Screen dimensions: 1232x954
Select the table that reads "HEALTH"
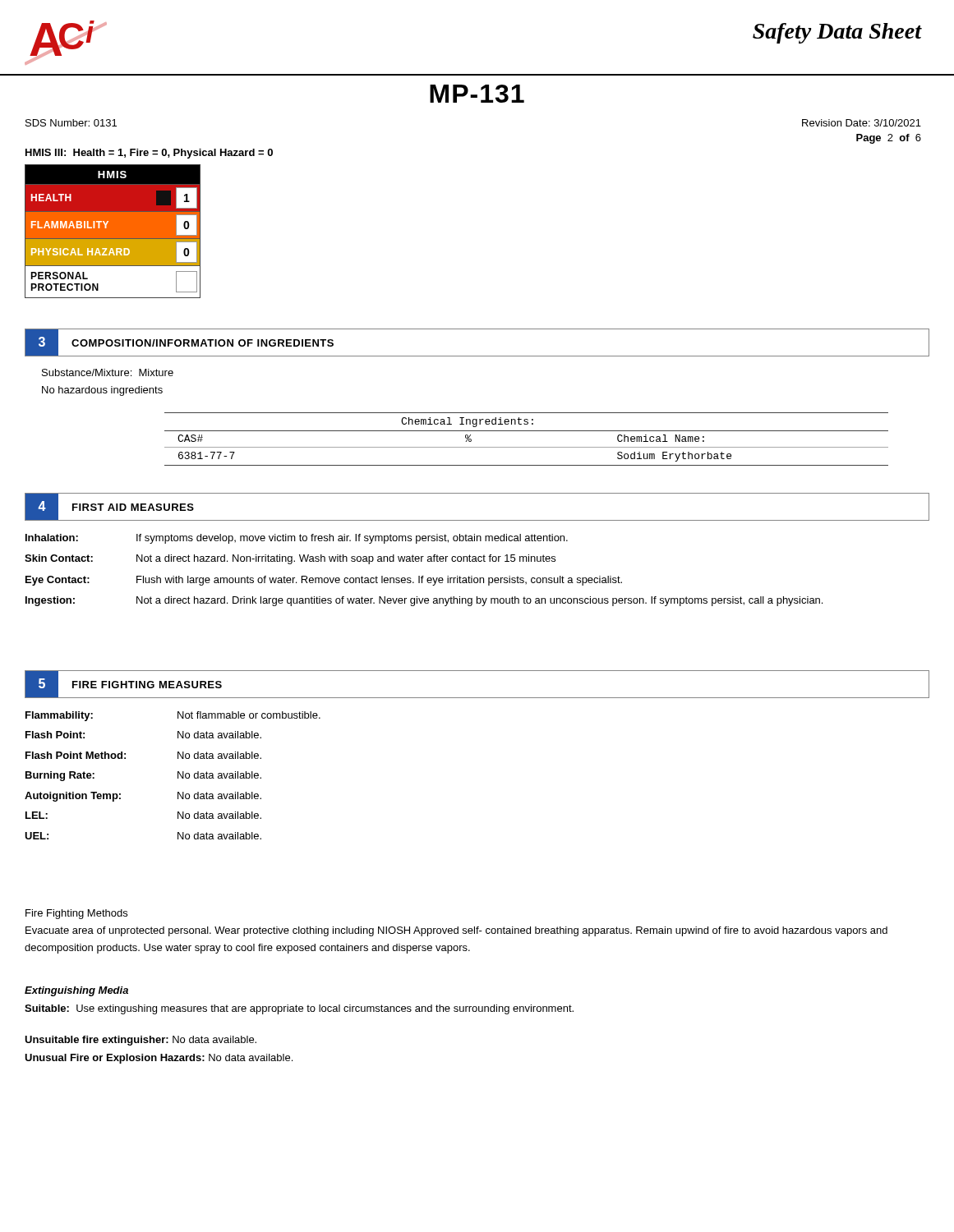(x=113, y=231)
